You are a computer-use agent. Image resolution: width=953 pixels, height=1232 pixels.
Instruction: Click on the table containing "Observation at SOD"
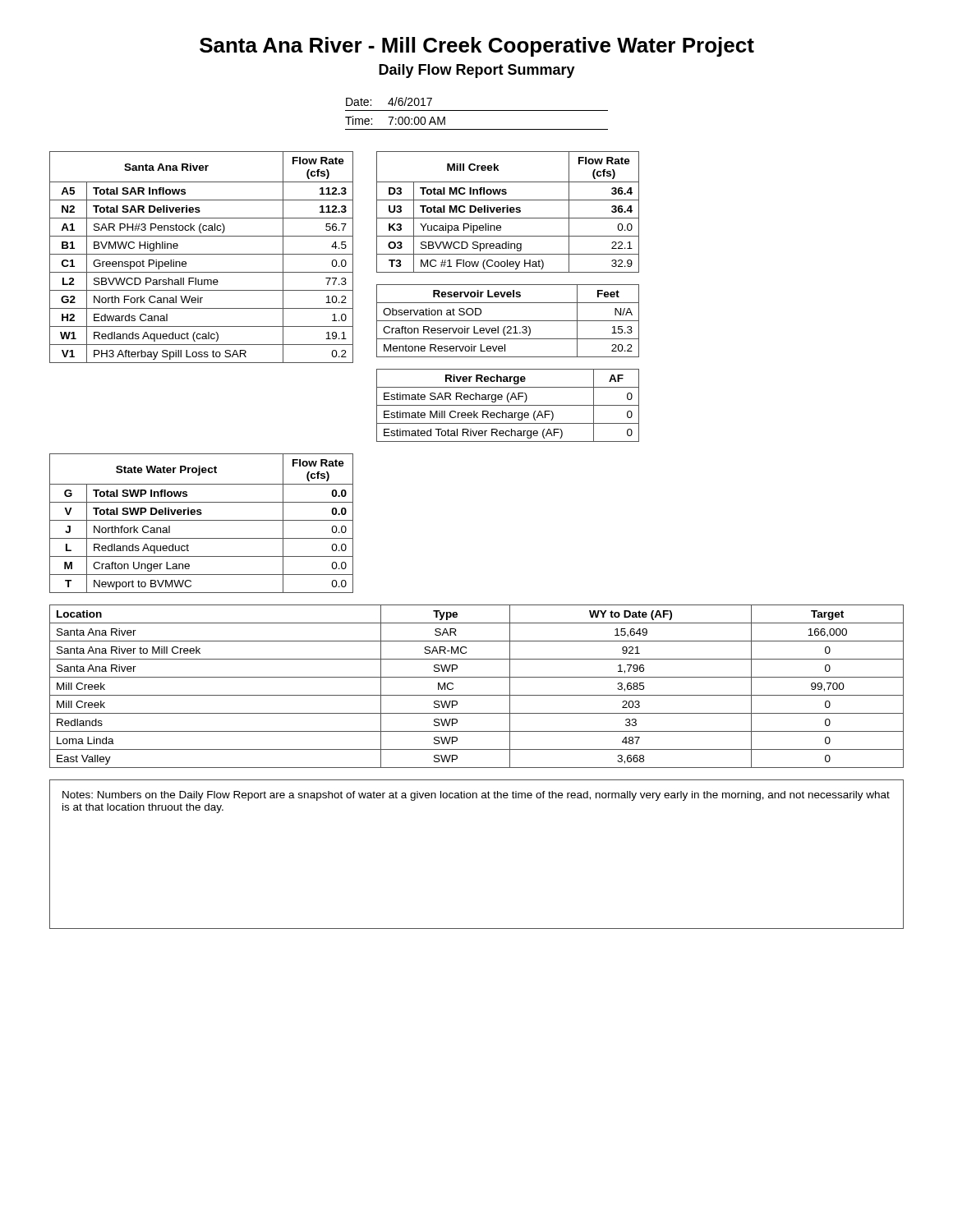click(640, 321)
